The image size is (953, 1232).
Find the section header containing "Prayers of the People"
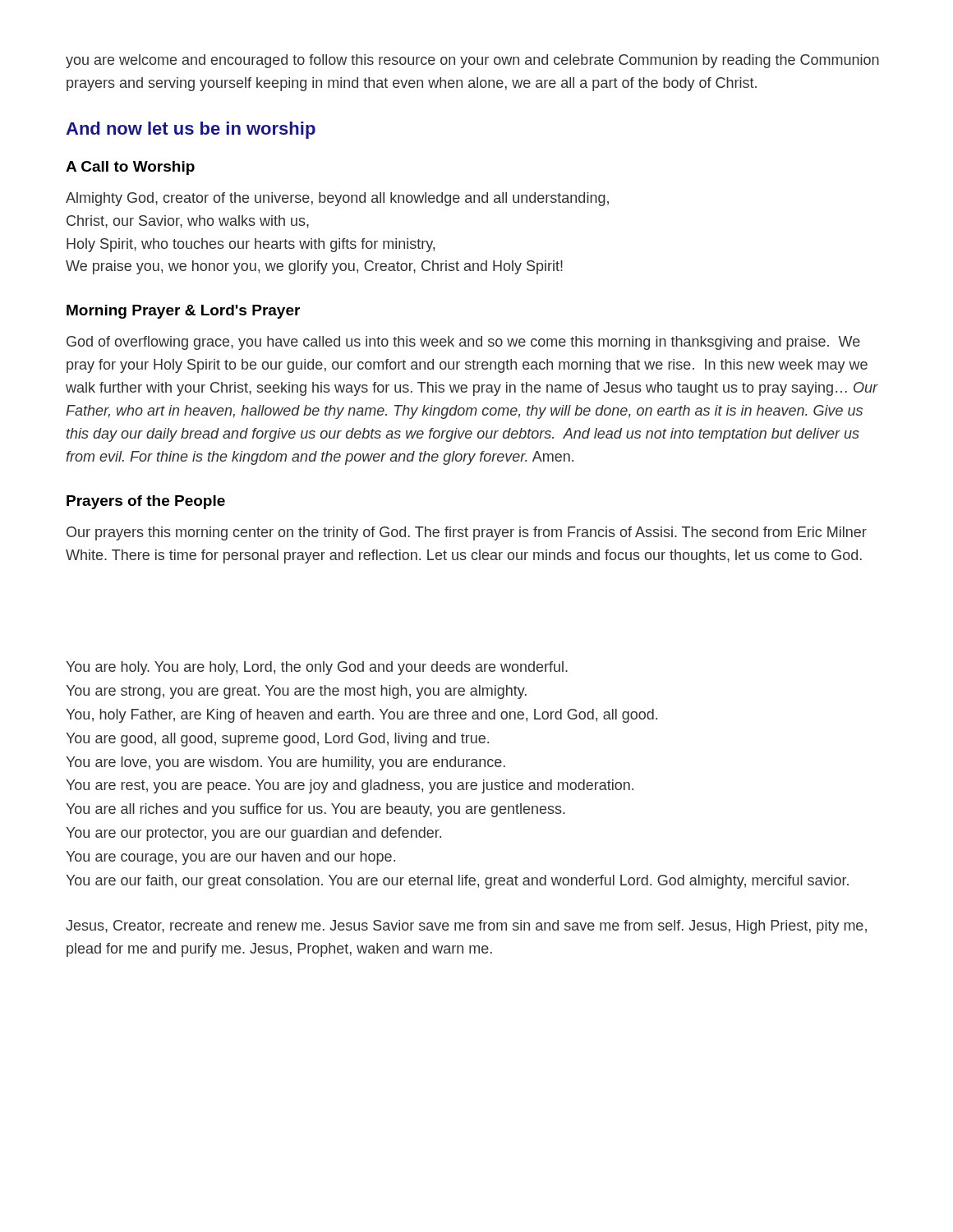click(146, 500)
